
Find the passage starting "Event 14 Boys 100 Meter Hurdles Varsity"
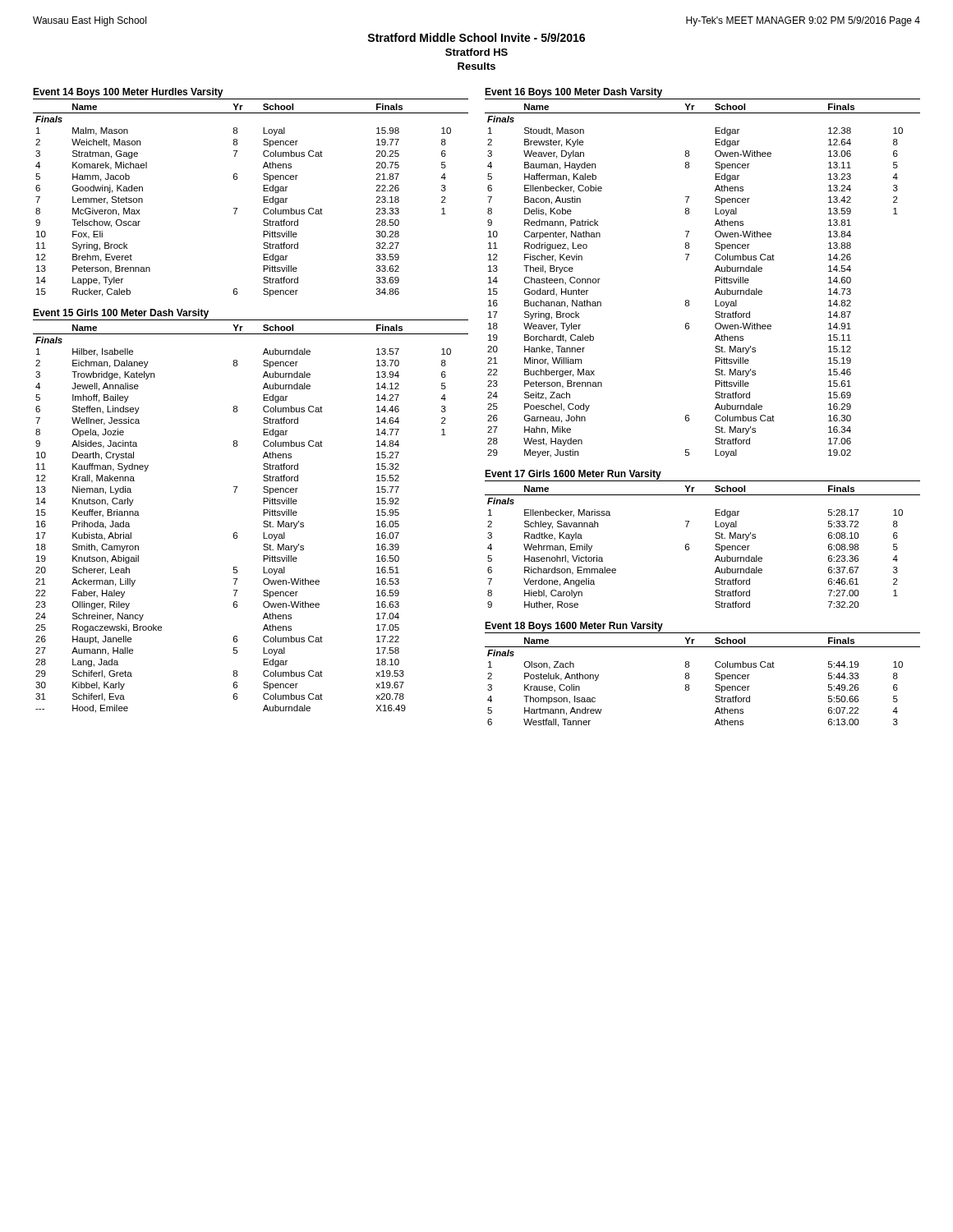point(128,92)
